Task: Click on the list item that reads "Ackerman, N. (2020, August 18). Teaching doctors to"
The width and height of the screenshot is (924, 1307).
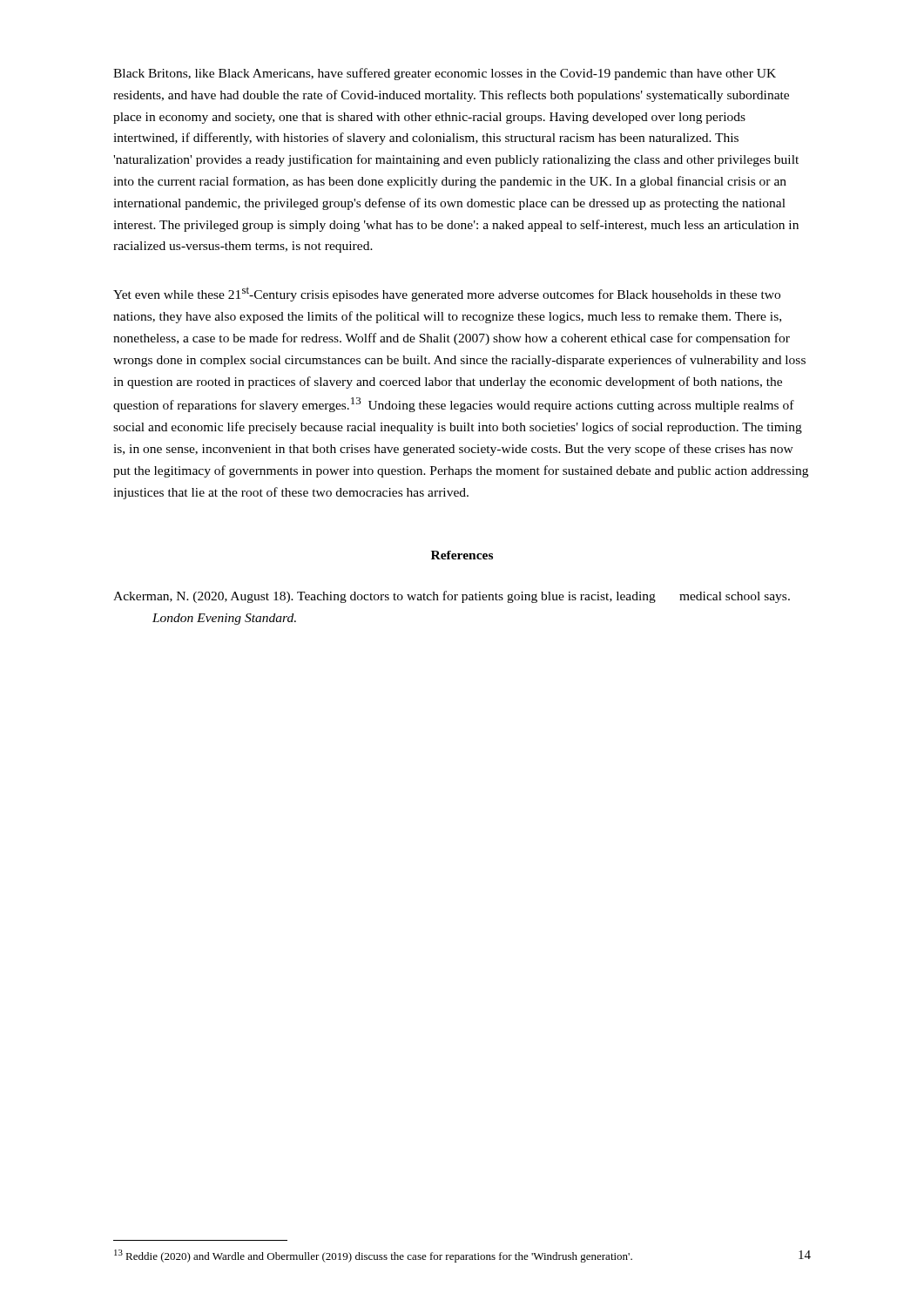Action: click(452, 607)
